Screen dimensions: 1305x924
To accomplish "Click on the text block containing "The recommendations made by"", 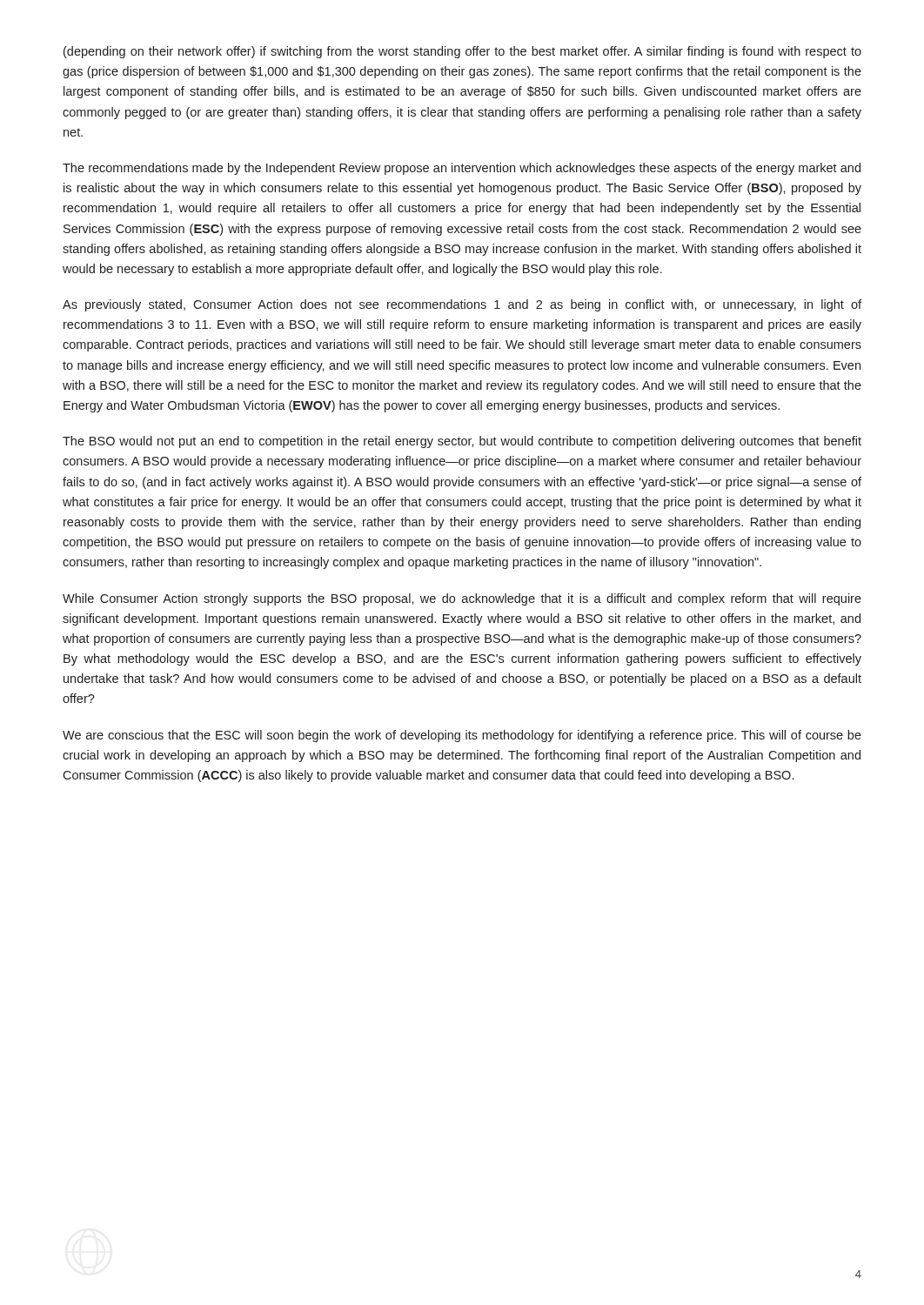I will pos(462,218).
